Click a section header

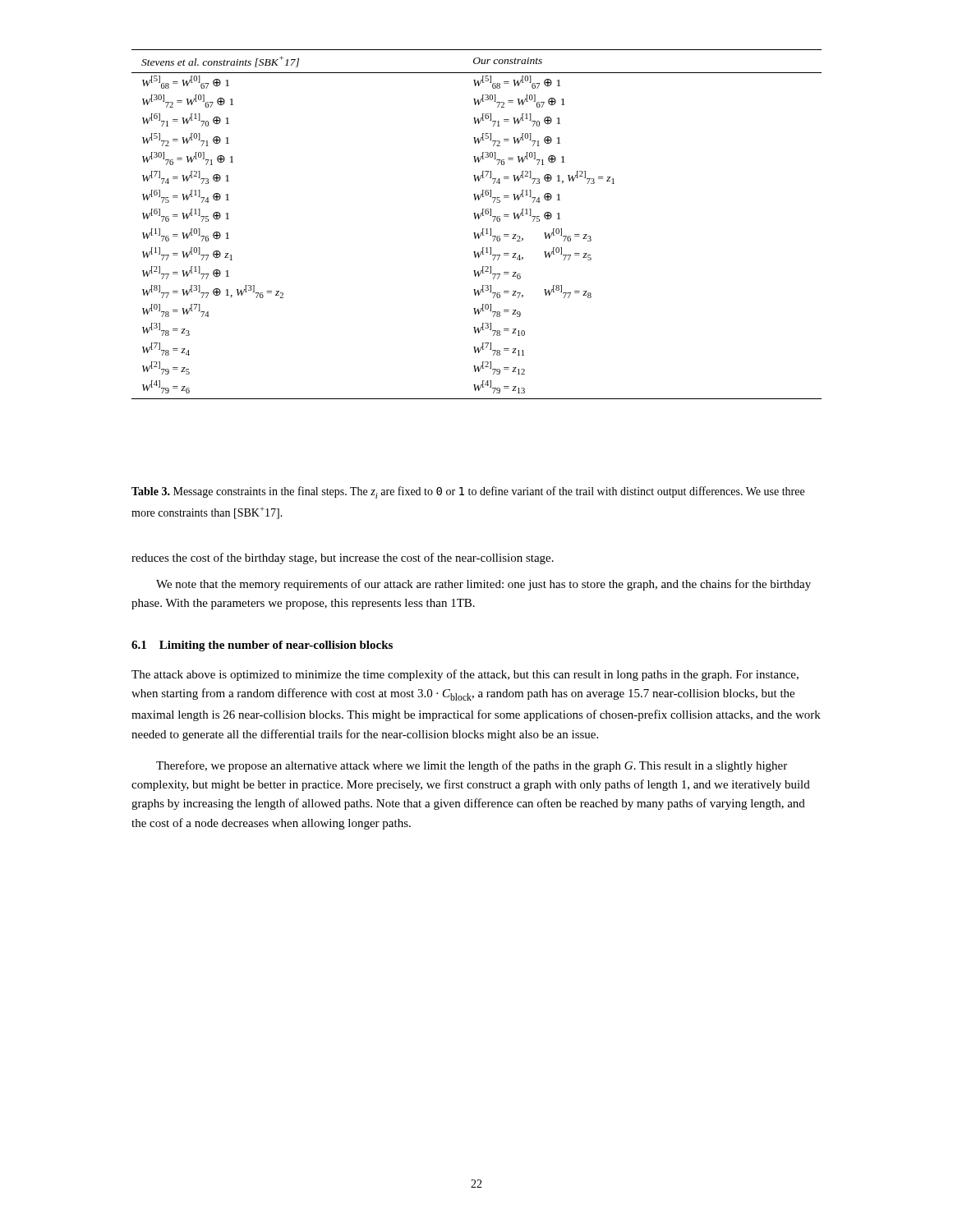pos(262,645)
